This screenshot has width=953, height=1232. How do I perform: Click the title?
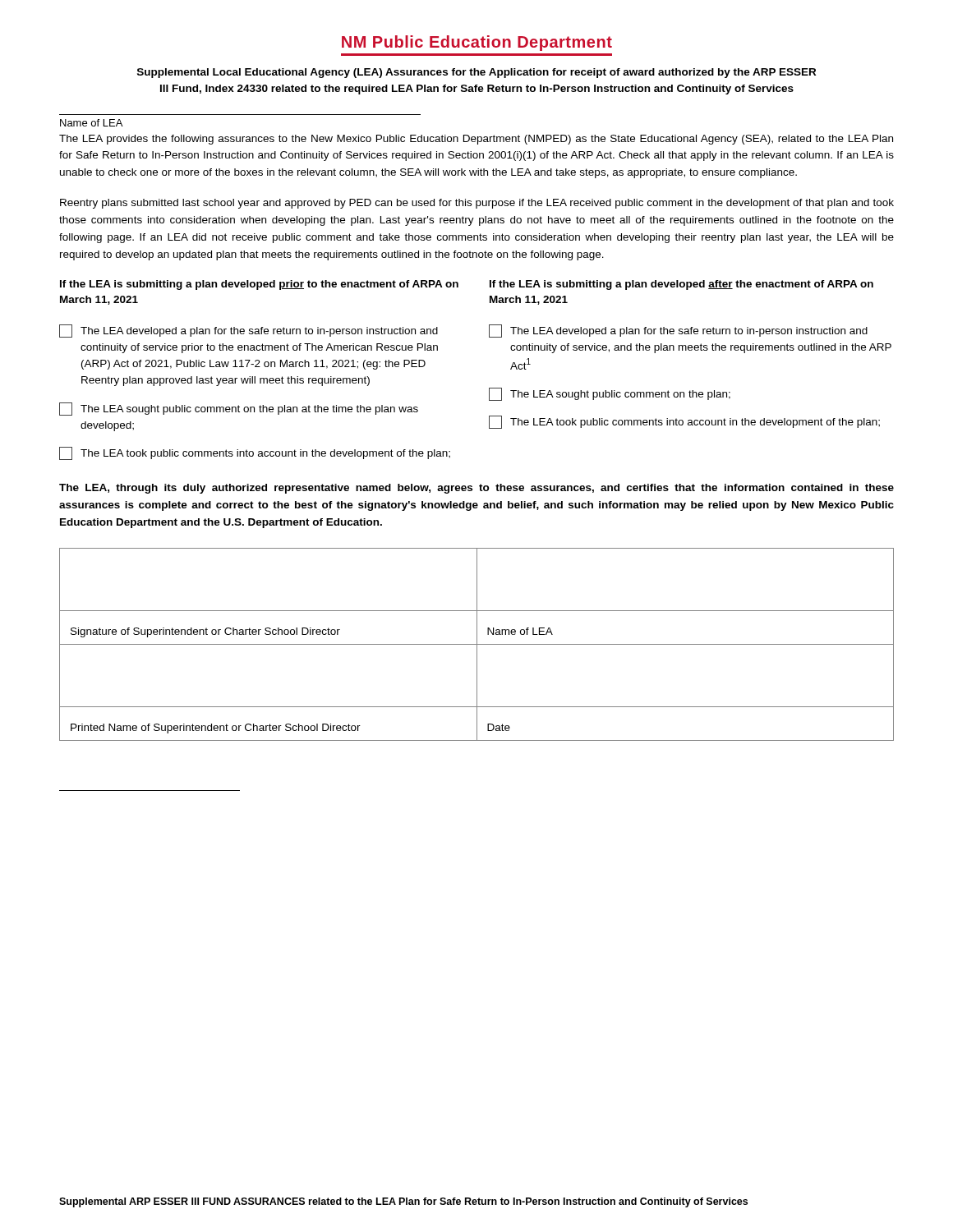(x=476, y=80)
